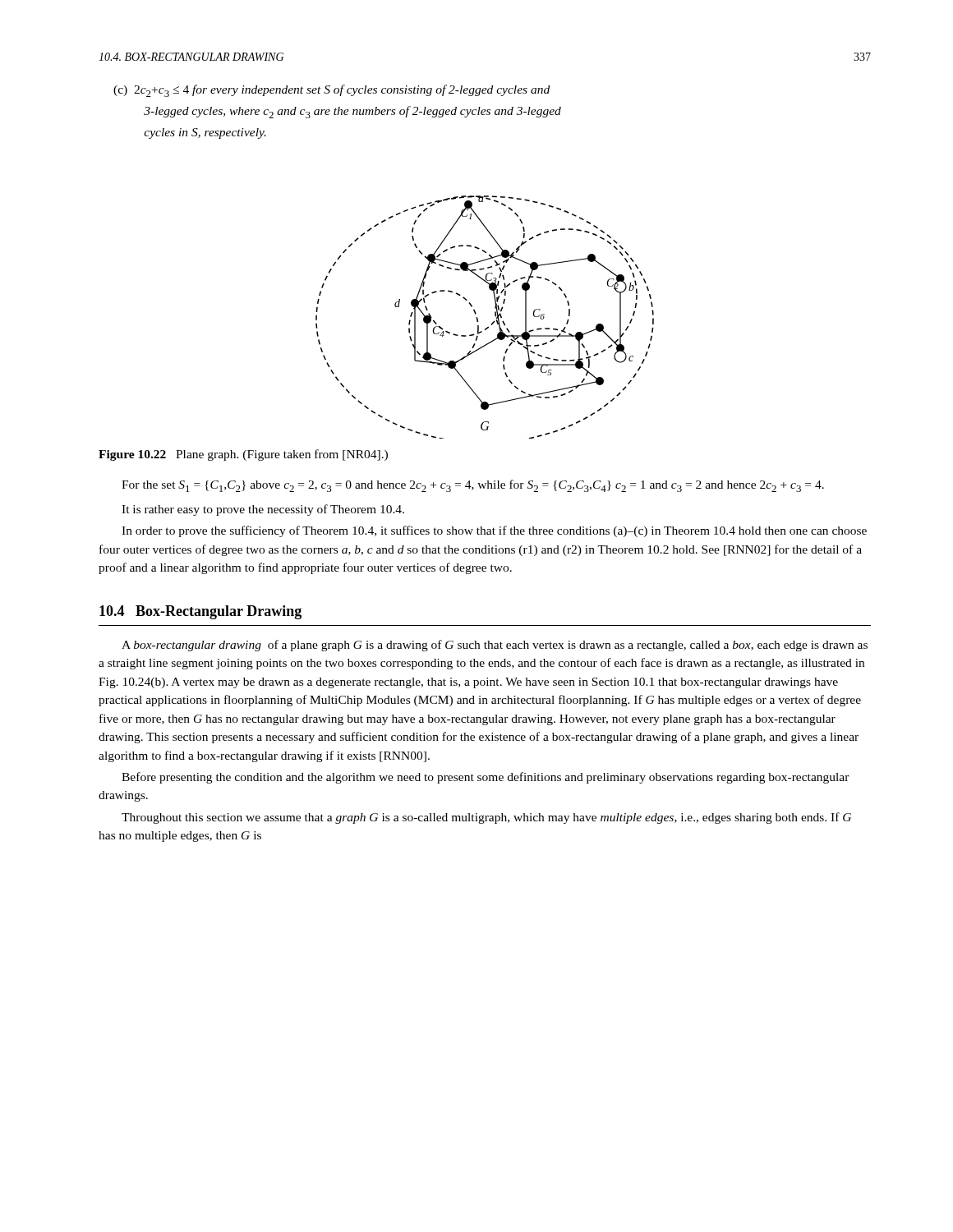Locate the block of text that opens with "In order to prove"

pyautogui.click(x=485, y=549)
